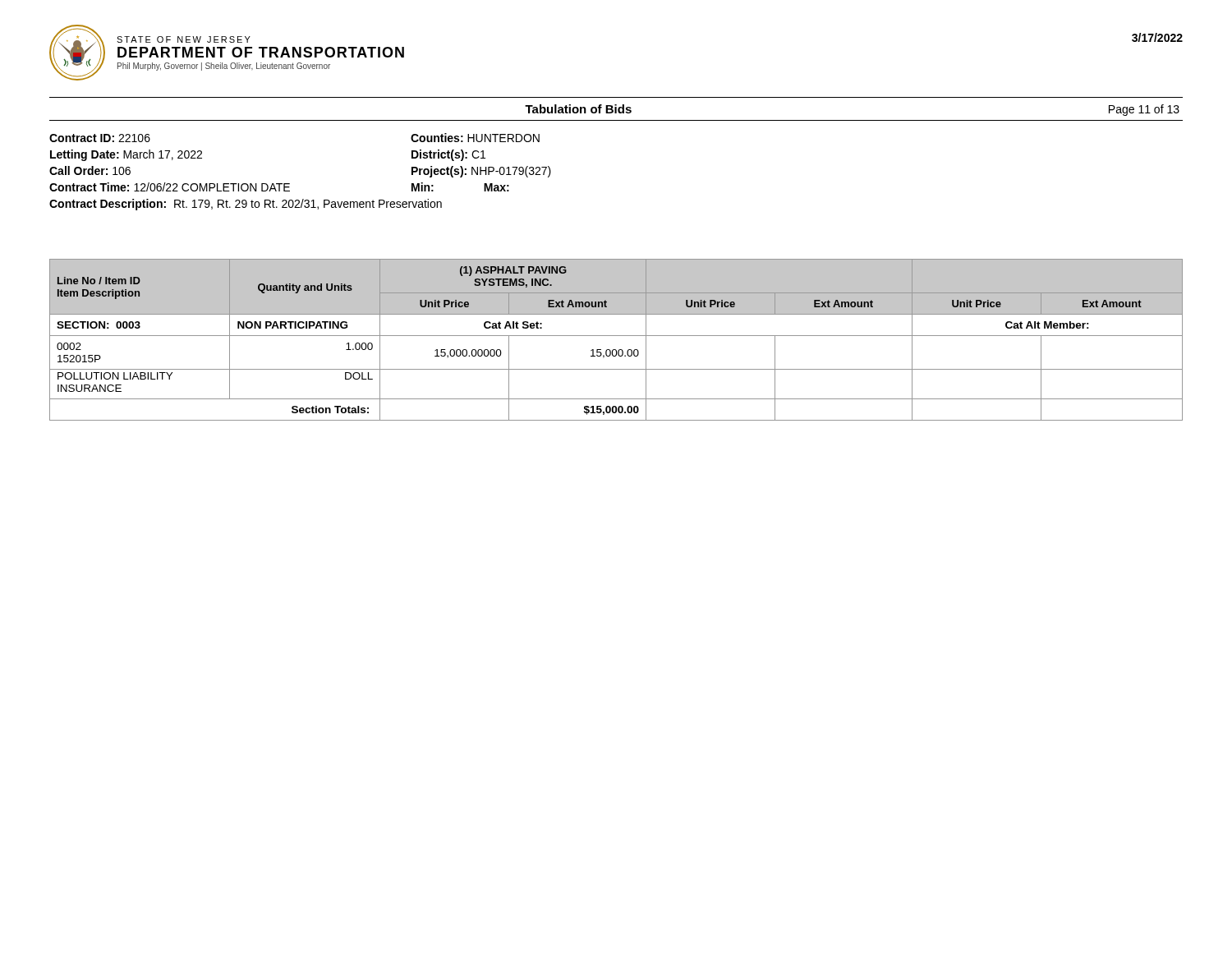Find the text that reads "Contract Time: 12/06/22 COMPLETION DATE"
1232x953 pixels.
[x=170, y=187]
